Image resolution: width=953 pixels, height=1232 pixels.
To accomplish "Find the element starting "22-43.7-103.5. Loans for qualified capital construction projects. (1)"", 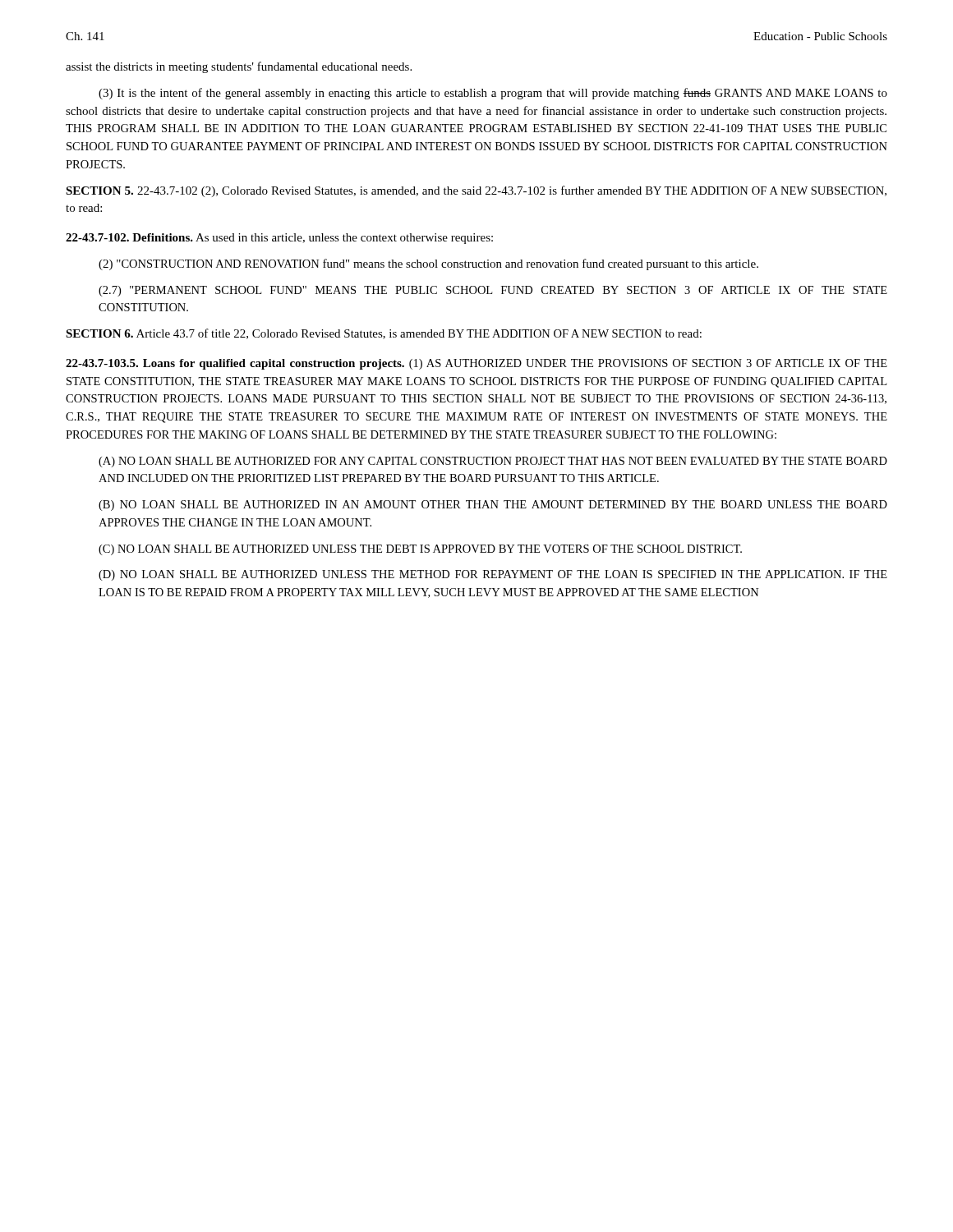I will point(476,399).
